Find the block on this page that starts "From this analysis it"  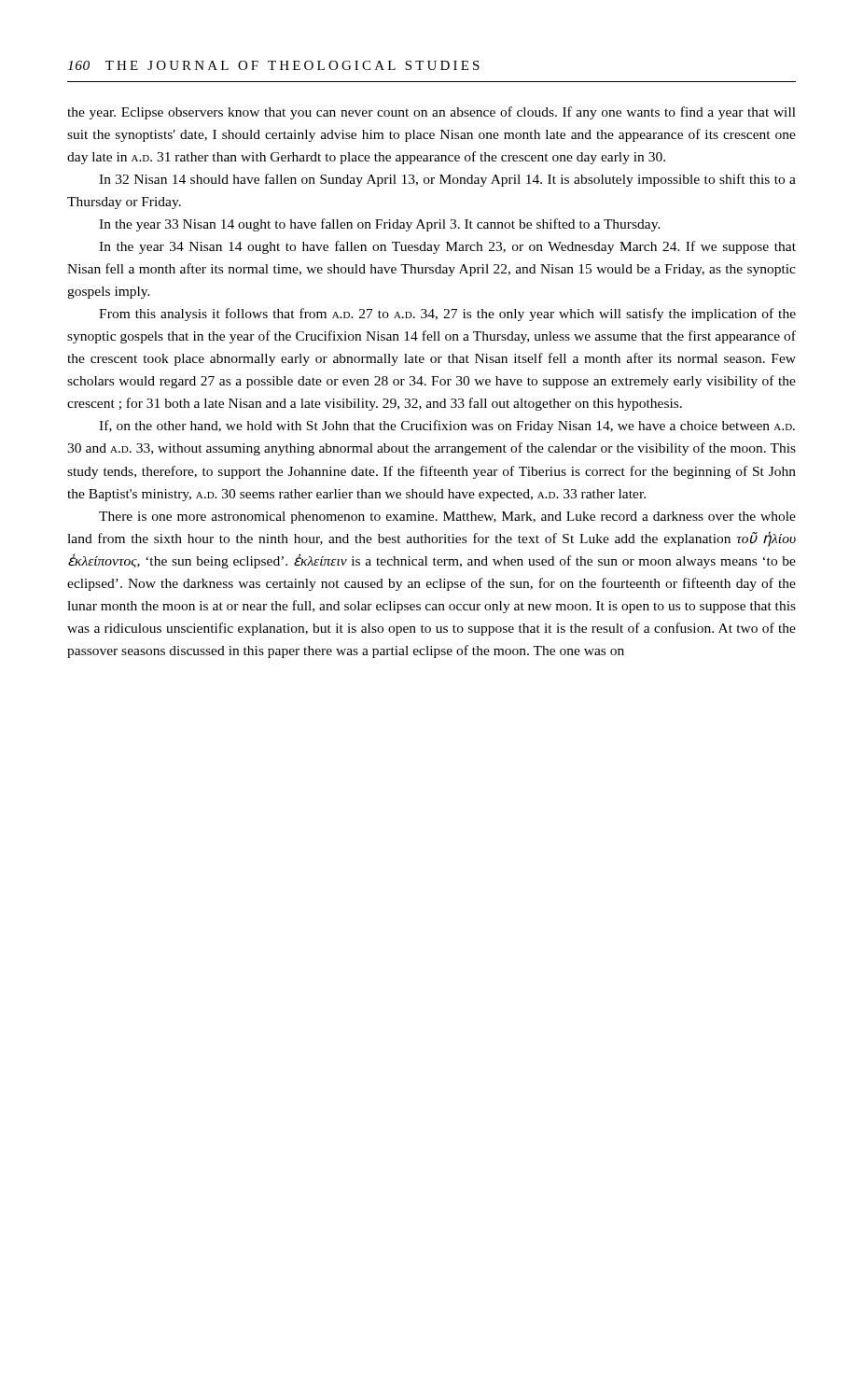[x=432, y=359]
